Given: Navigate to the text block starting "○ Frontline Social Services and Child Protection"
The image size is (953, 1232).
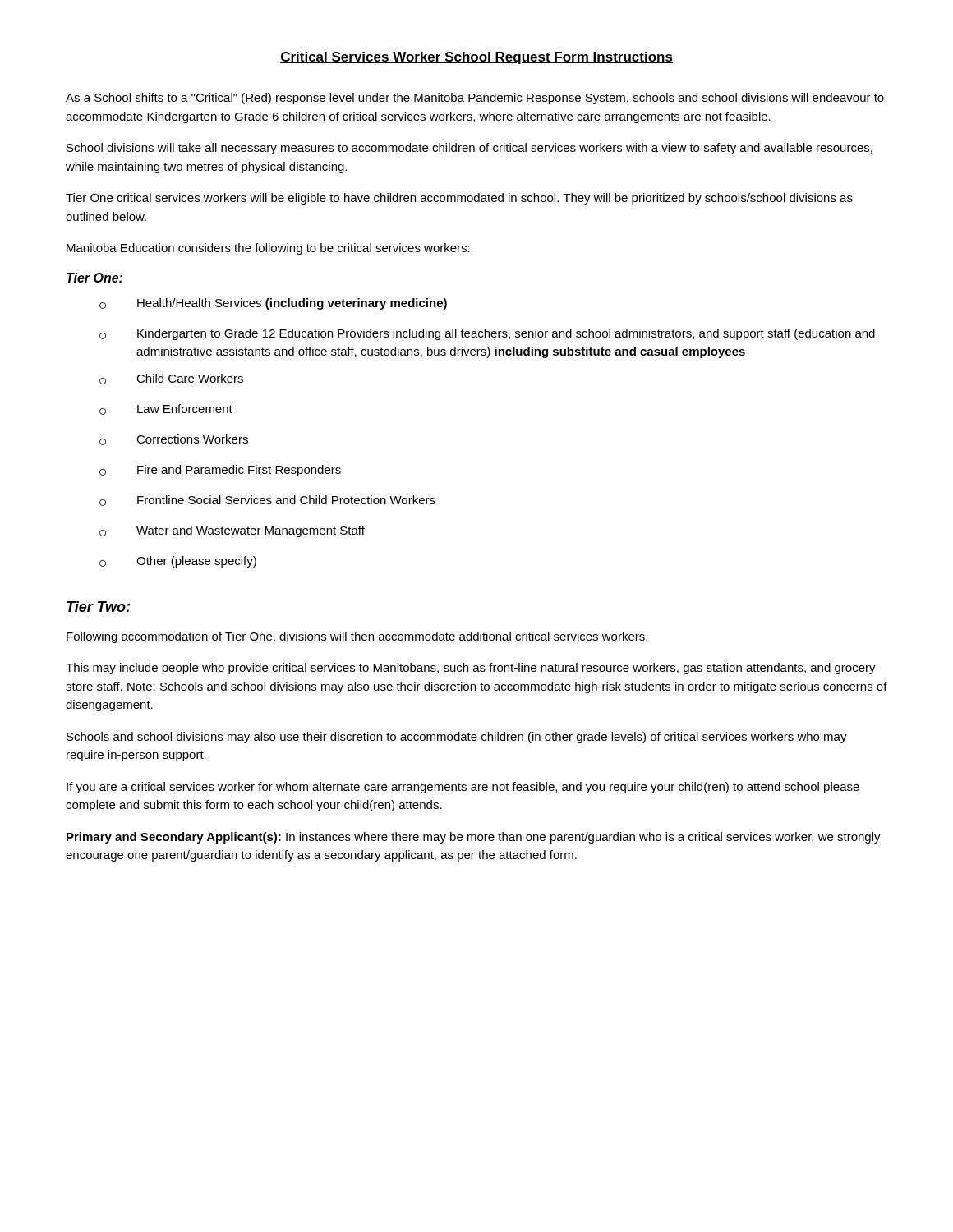Looking at the screenshot, I should [x=267, y=501].
